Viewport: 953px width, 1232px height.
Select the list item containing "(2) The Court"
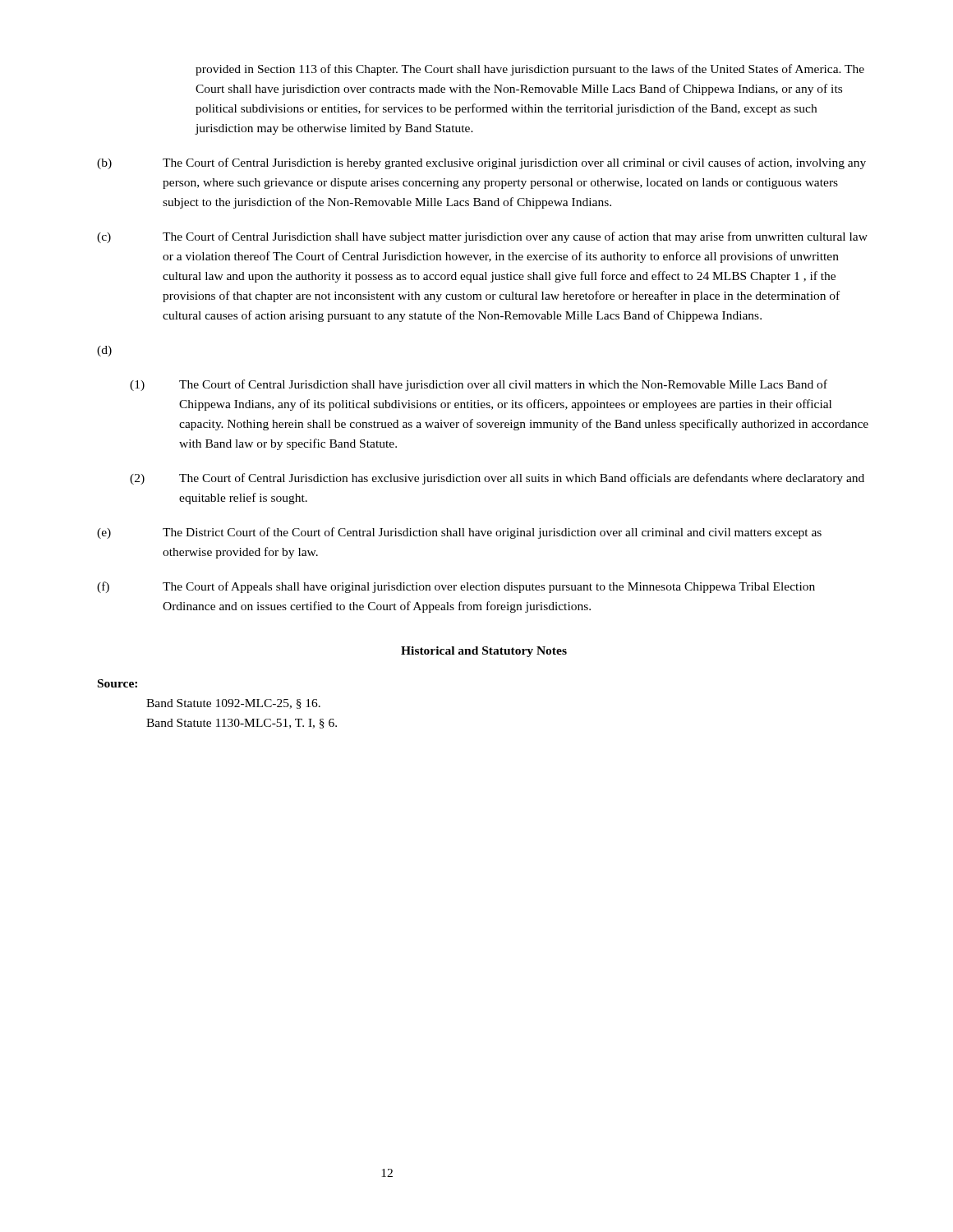click(x=500, y=488)
